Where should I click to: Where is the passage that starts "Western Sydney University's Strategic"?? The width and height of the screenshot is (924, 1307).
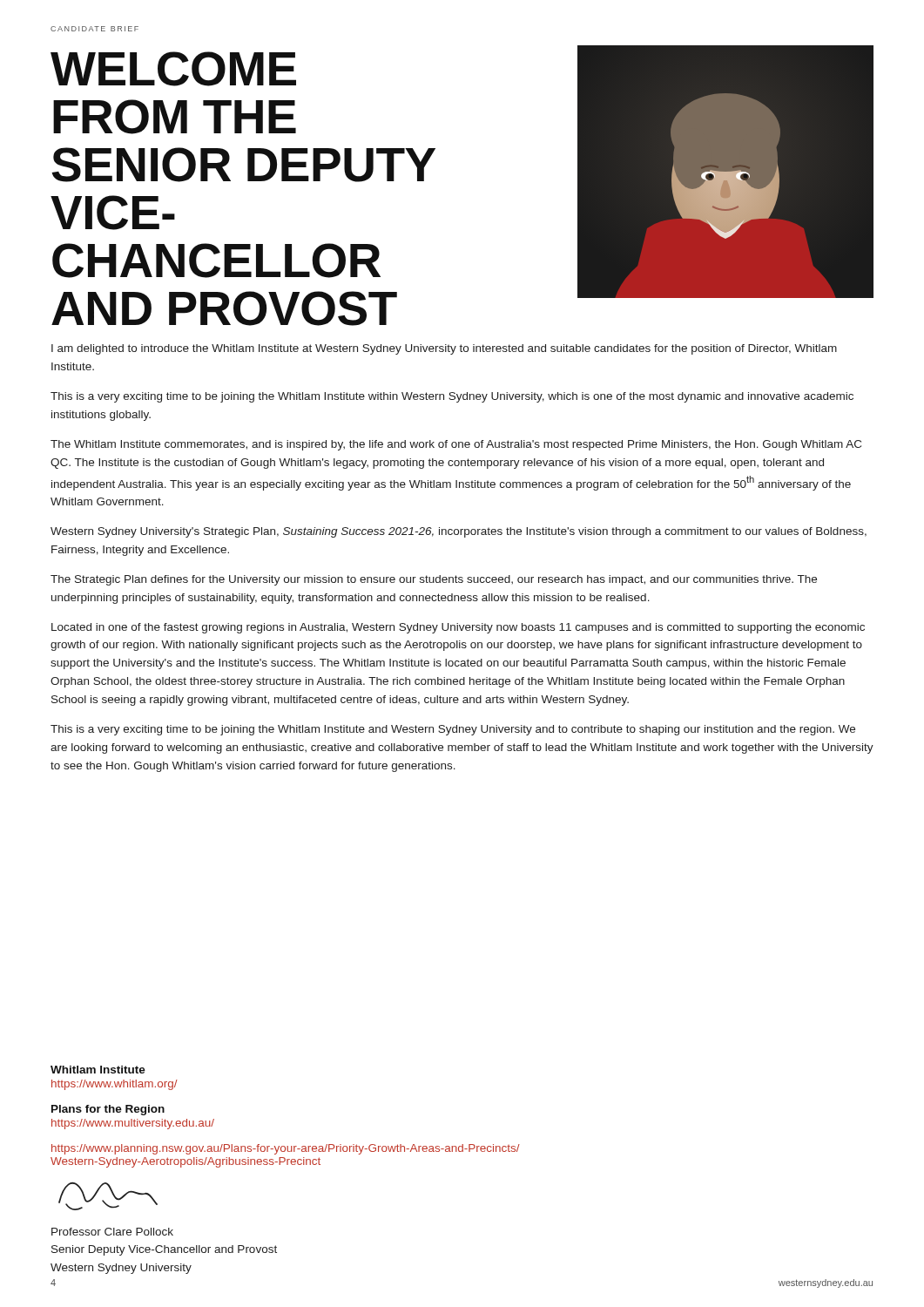tap(462, 541)
